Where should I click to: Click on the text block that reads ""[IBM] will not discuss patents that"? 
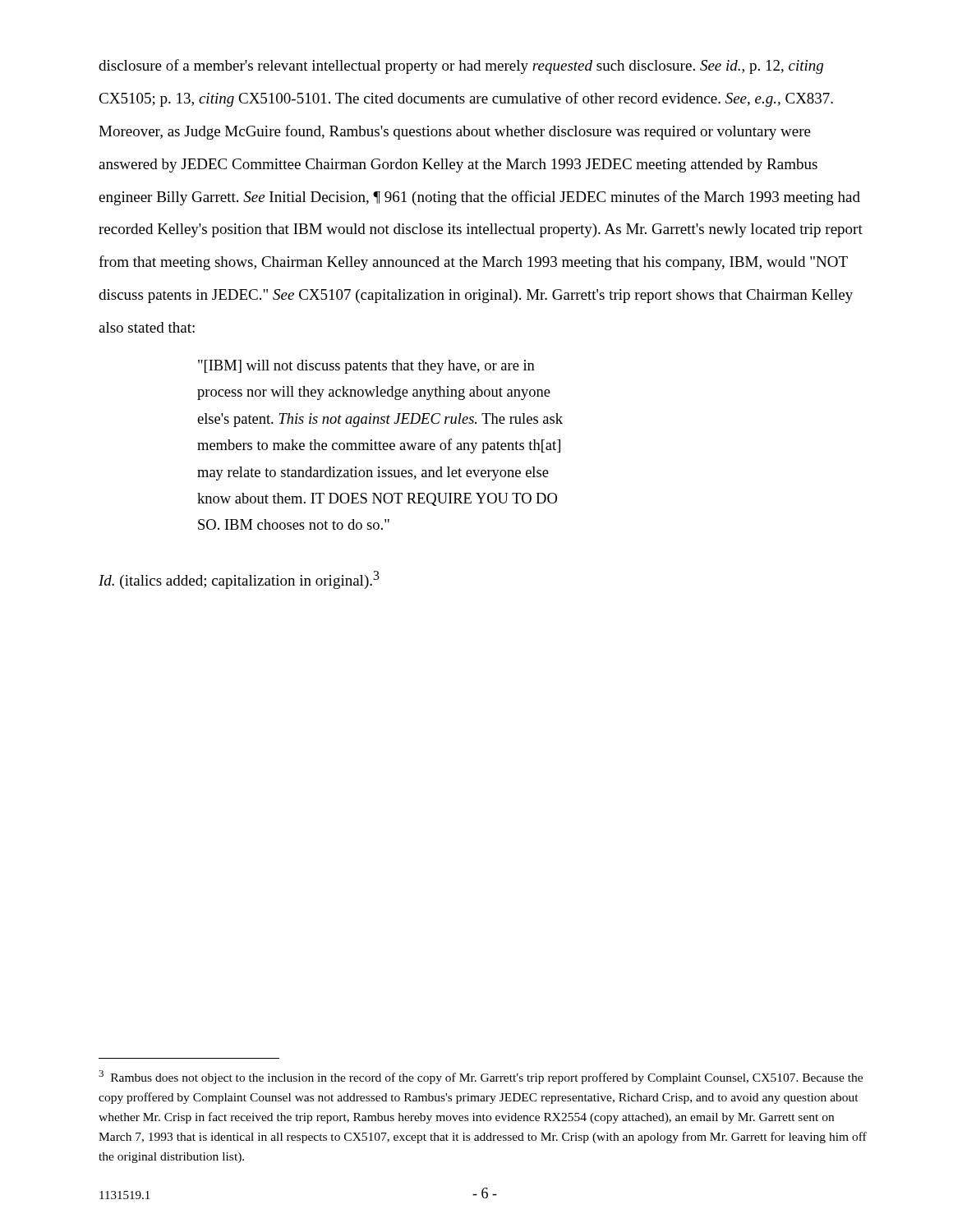coord(380,445)
